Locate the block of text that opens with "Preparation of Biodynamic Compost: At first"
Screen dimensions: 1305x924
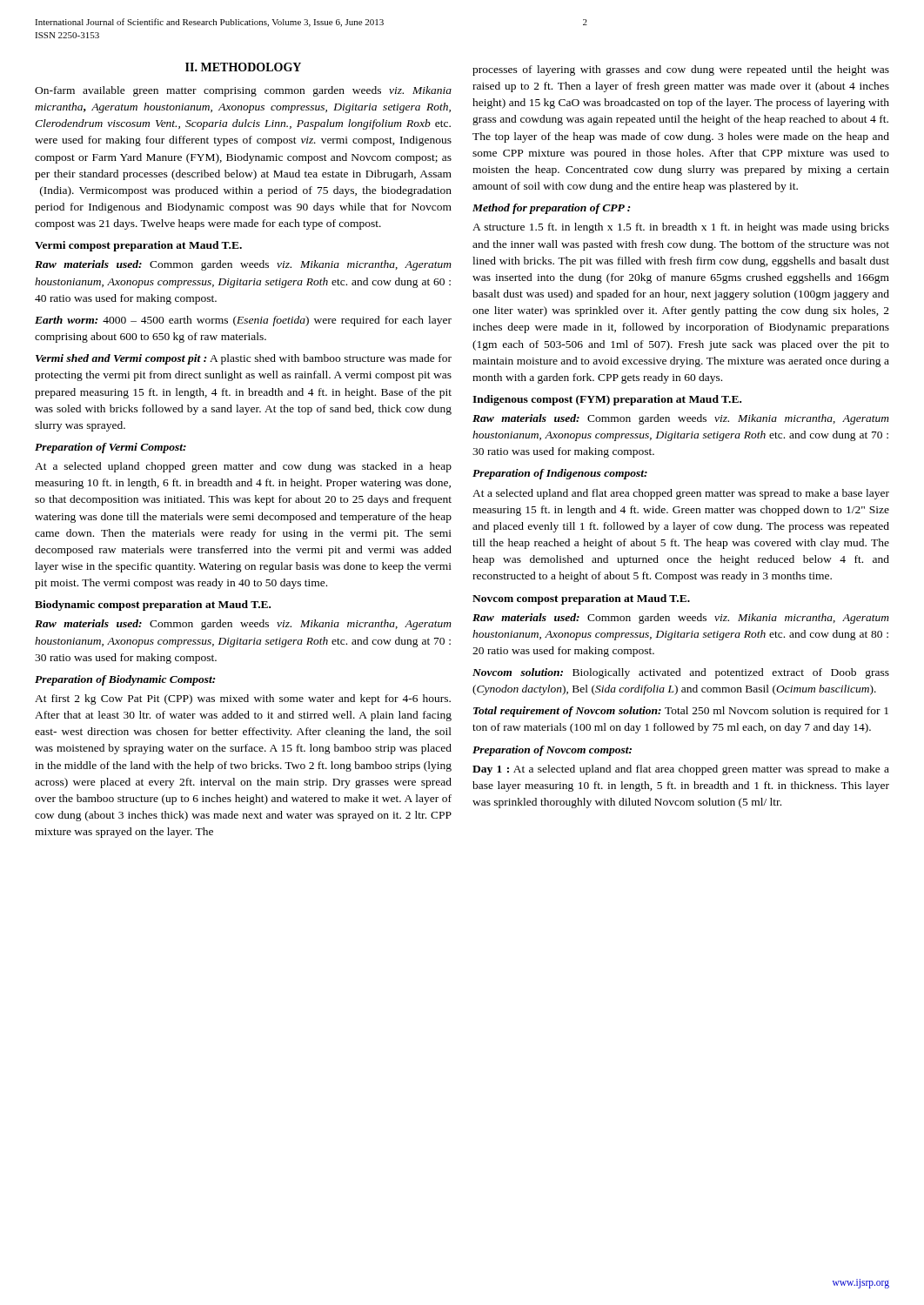[243, 755]
